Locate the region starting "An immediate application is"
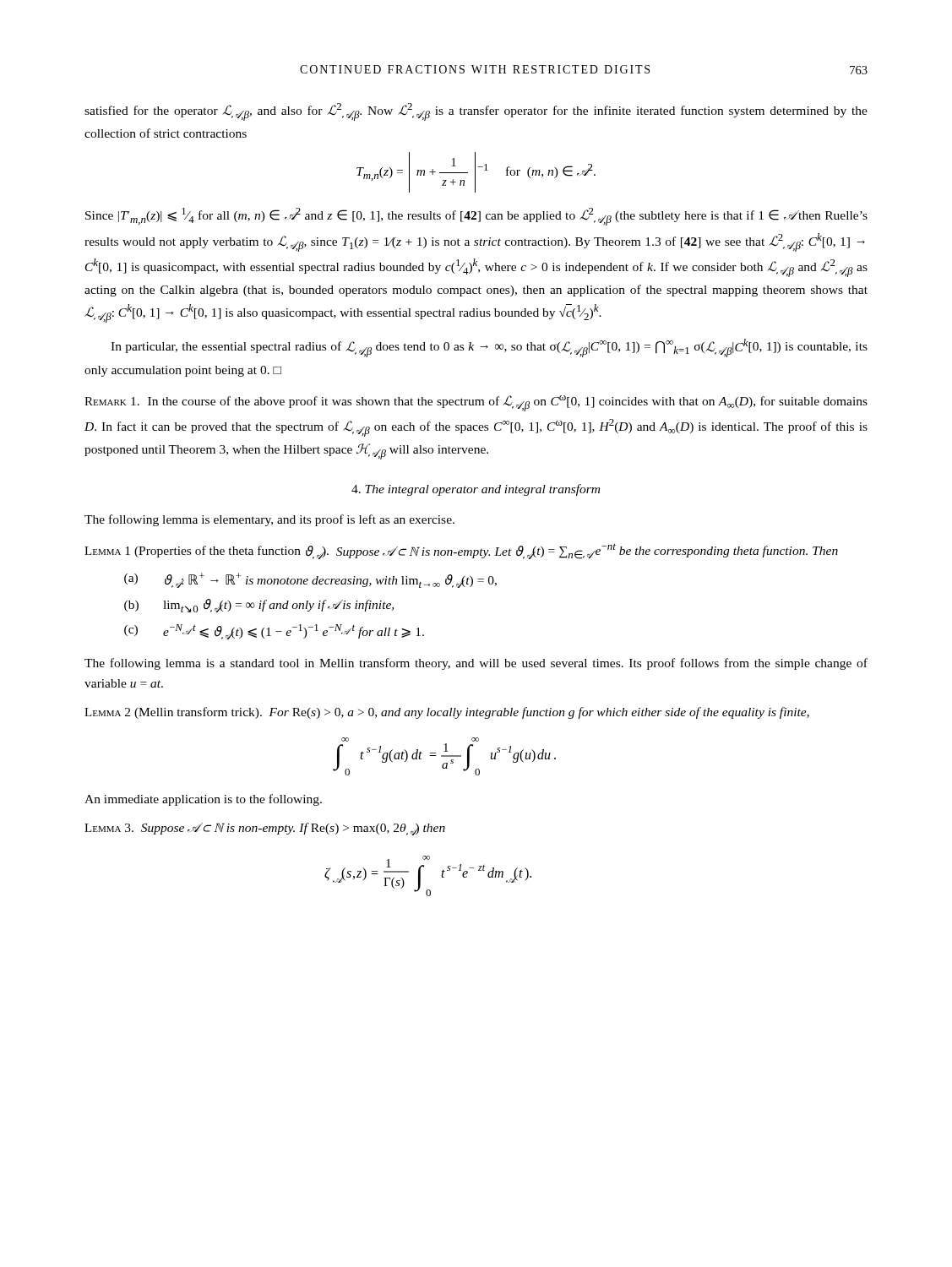This screenshot has height=1267, width=952. pos(204,798)
